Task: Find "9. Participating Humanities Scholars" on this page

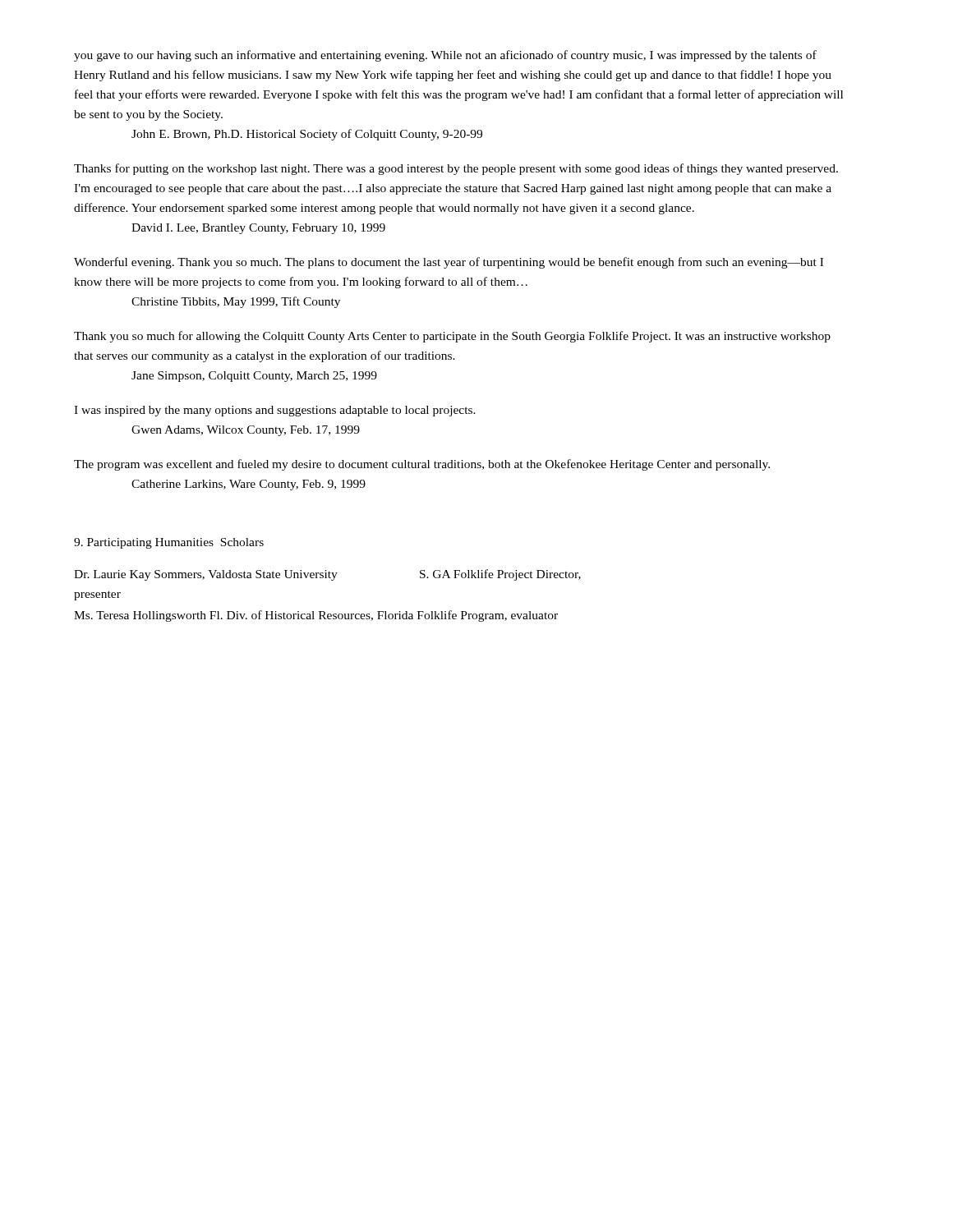Action: click(x=169, y=542)
